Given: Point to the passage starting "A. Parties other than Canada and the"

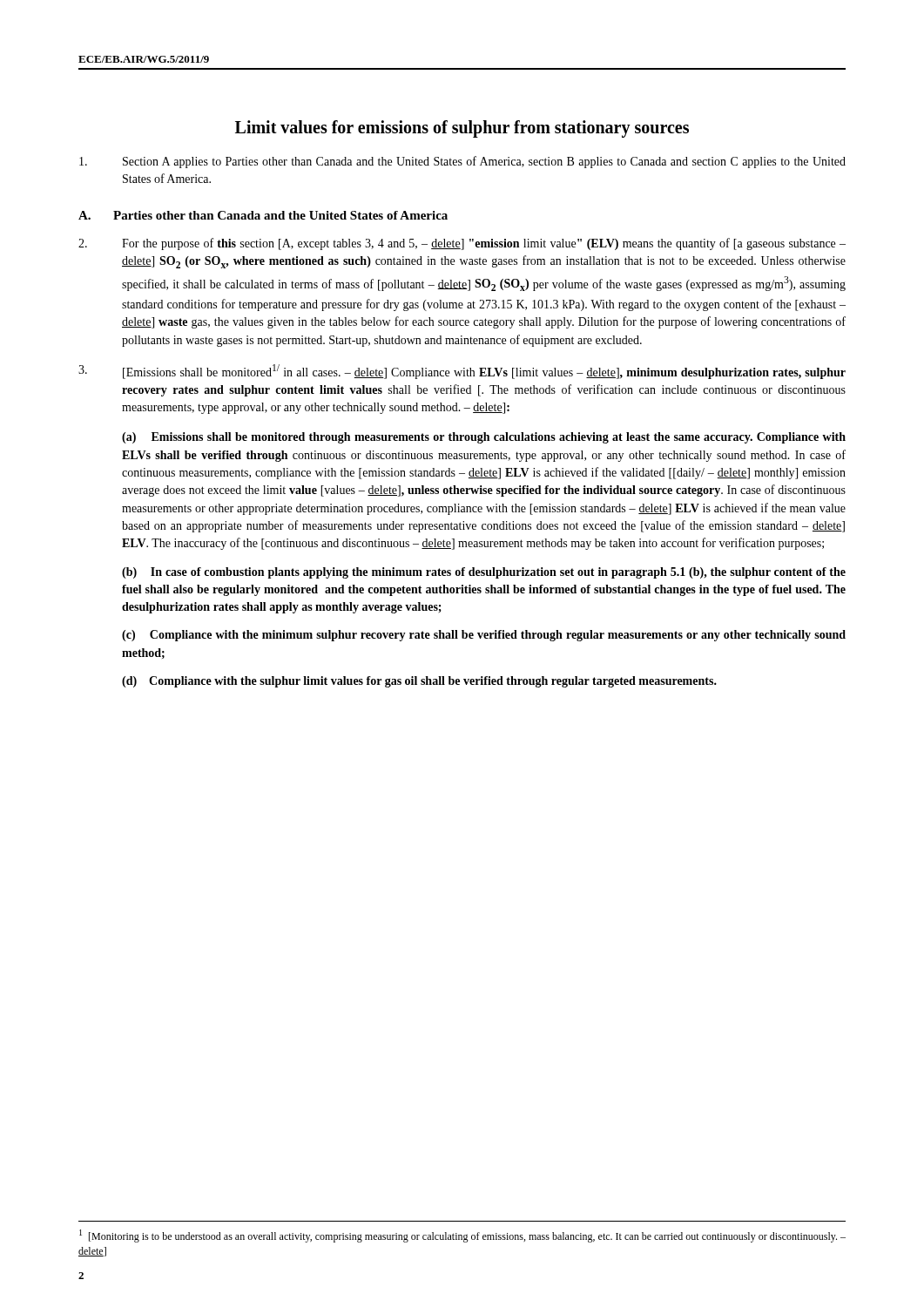Looking at the screenshot, I should pos(263,215).
